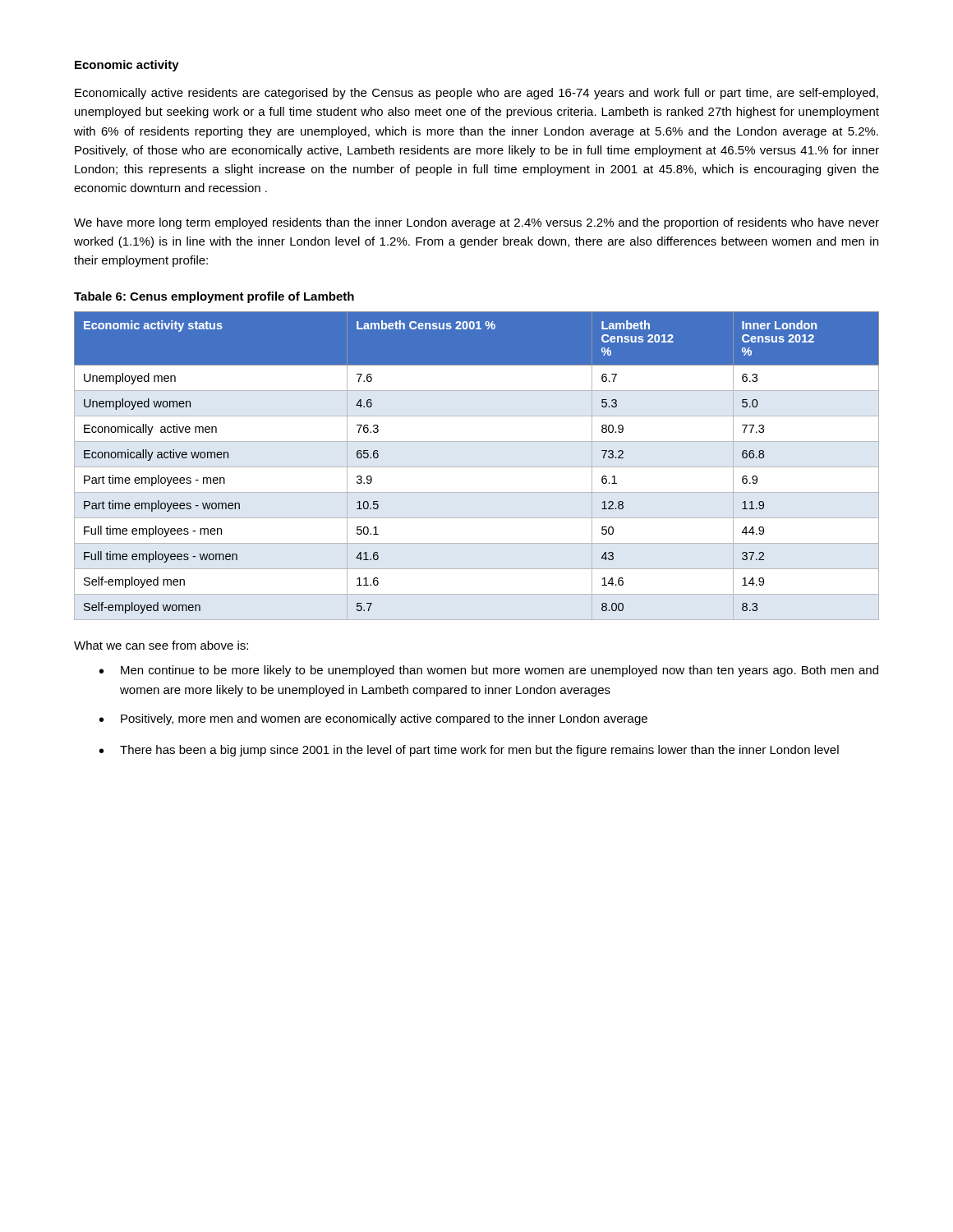The height and width of the screenshot is (1232, 953).
Task: Navigate to the element starting "Tabale 6: Cenus"
Action: (x=214, y=296)
